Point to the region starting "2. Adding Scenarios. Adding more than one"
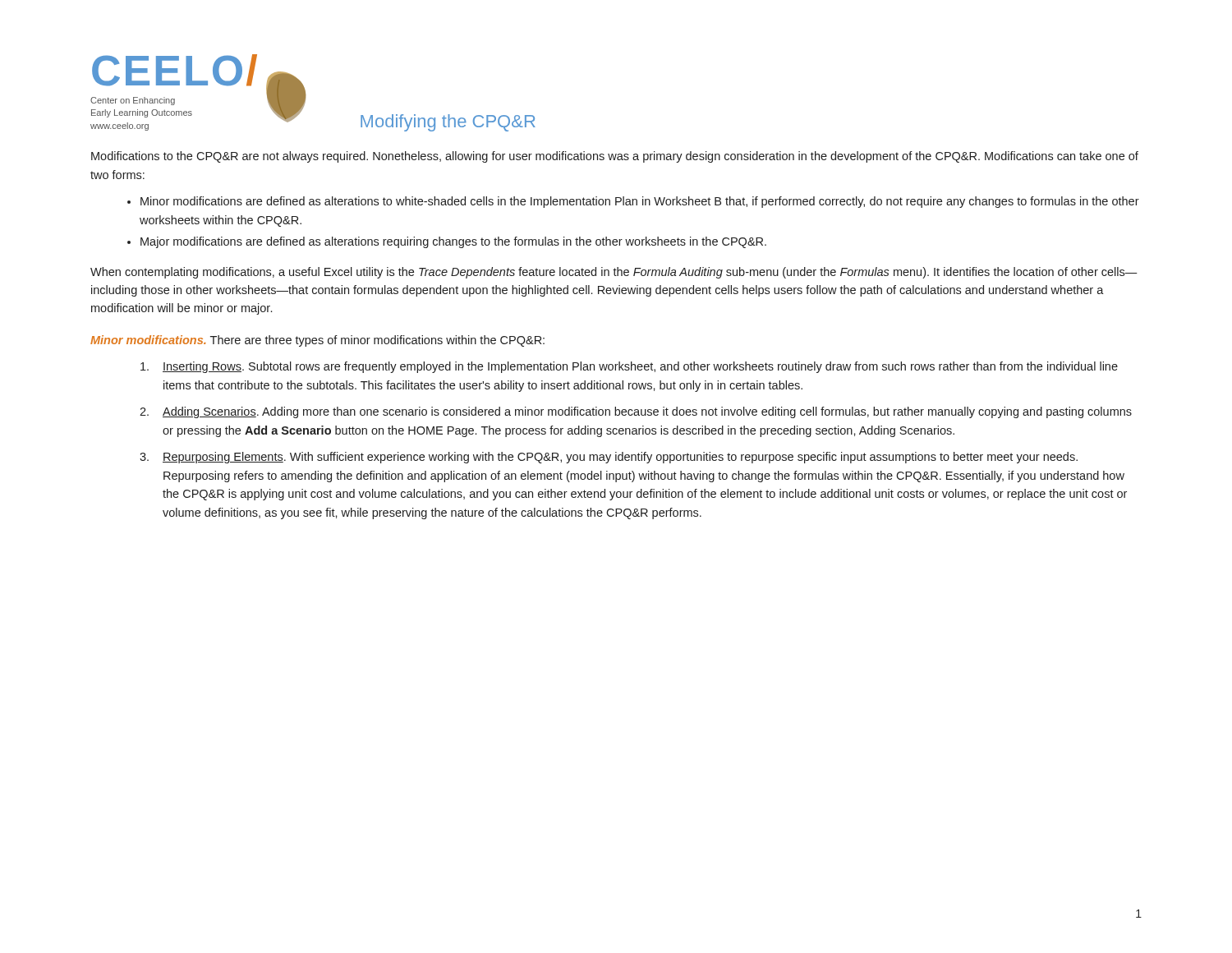This screenshot has width=1232, height=953. point(641,421)
